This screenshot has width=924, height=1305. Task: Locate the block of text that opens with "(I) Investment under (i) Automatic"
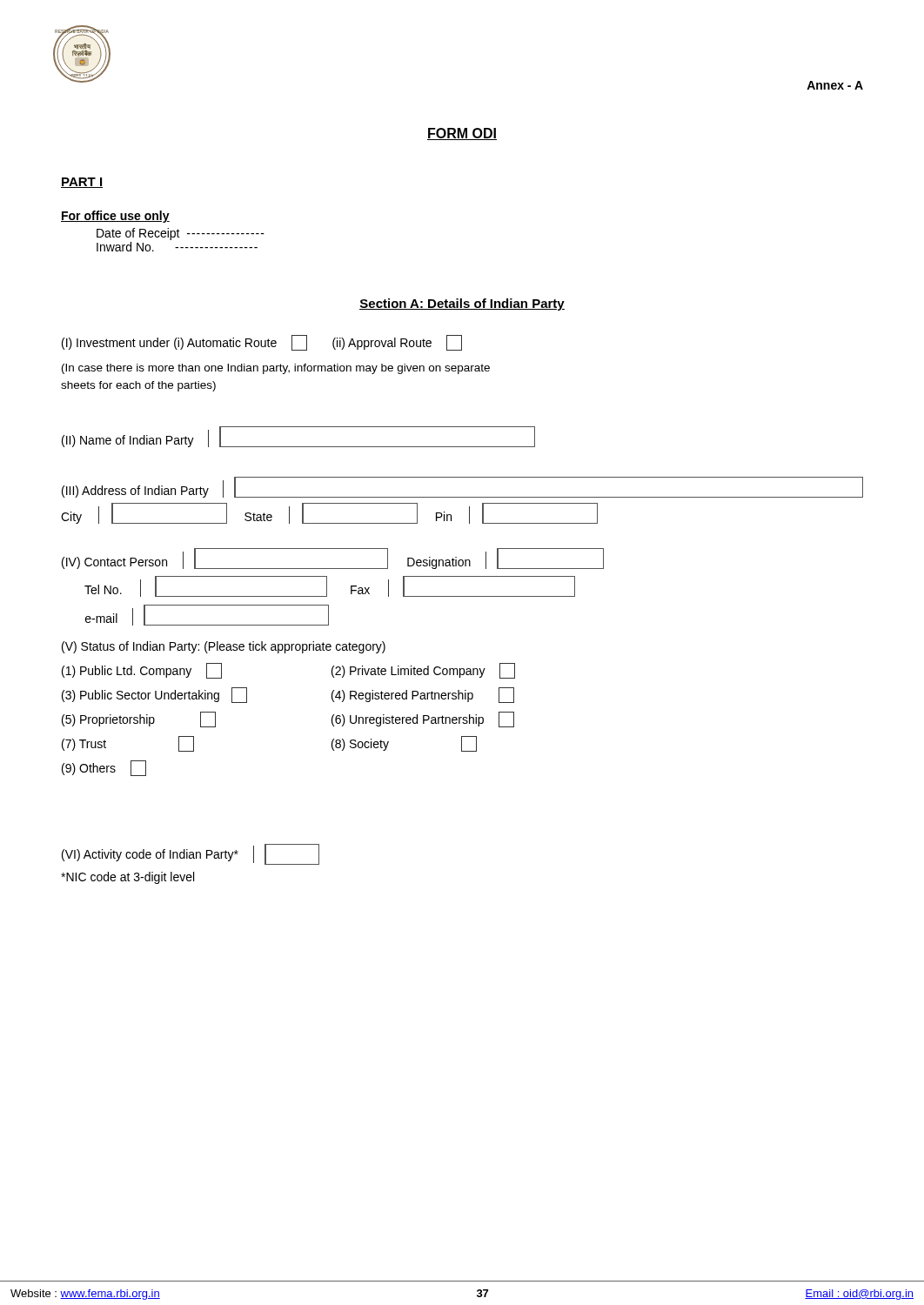[262, 343]
